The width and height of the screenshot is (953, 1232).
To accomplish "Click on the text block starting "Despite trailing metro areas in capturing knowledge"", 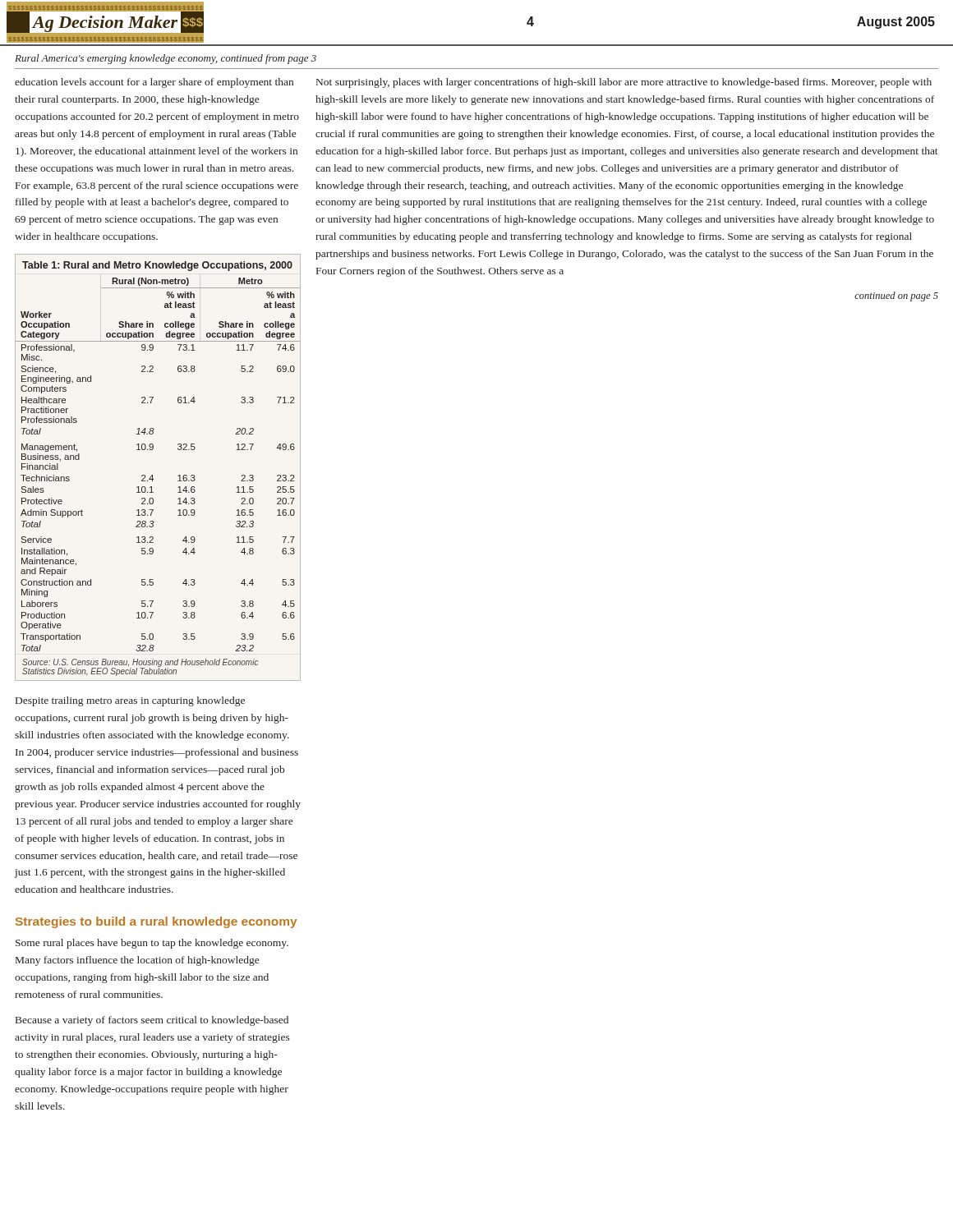I will tap(158, 796).
